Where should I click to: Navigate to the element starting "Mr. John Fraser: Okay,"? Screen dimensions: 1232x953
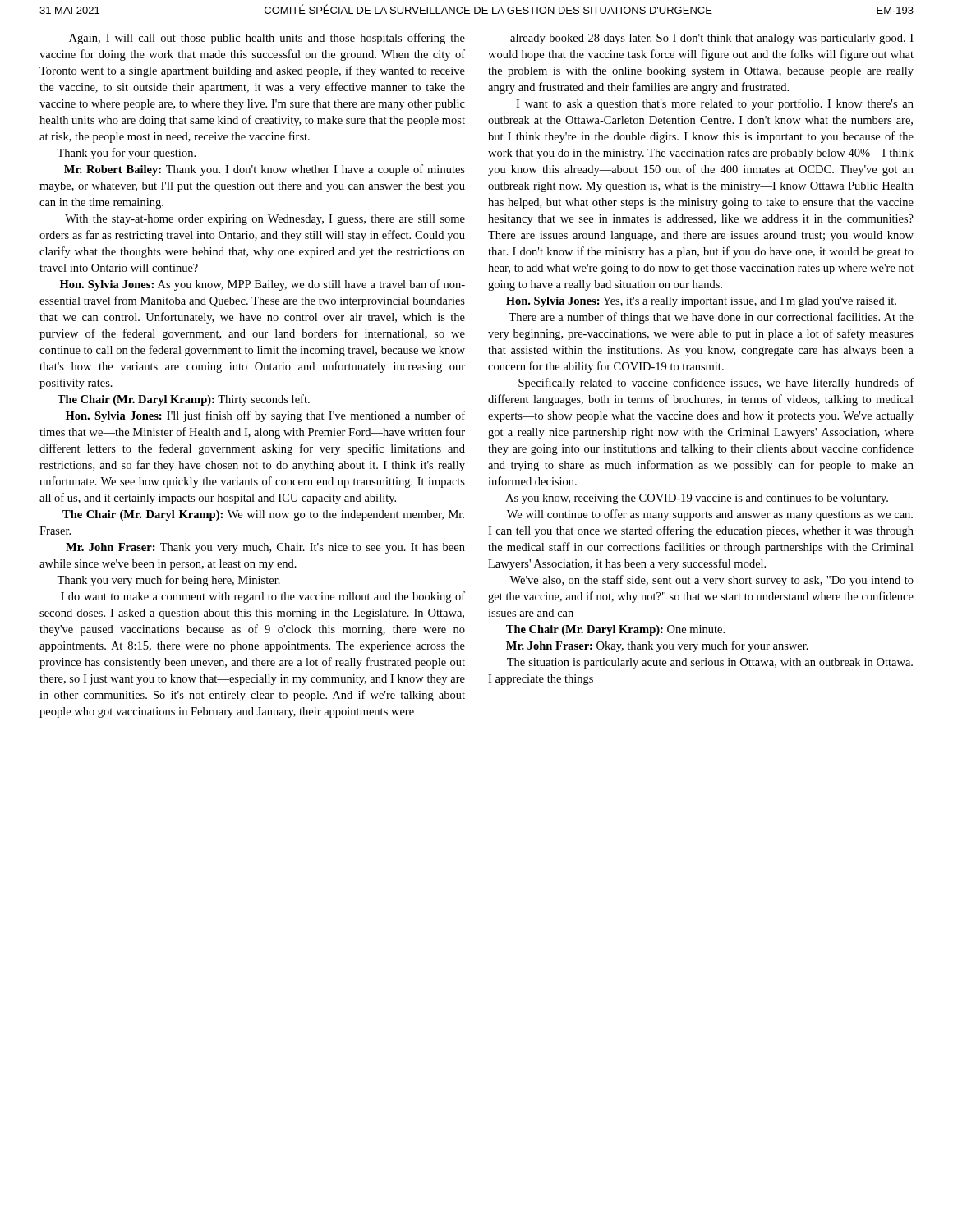coord(701,646)
